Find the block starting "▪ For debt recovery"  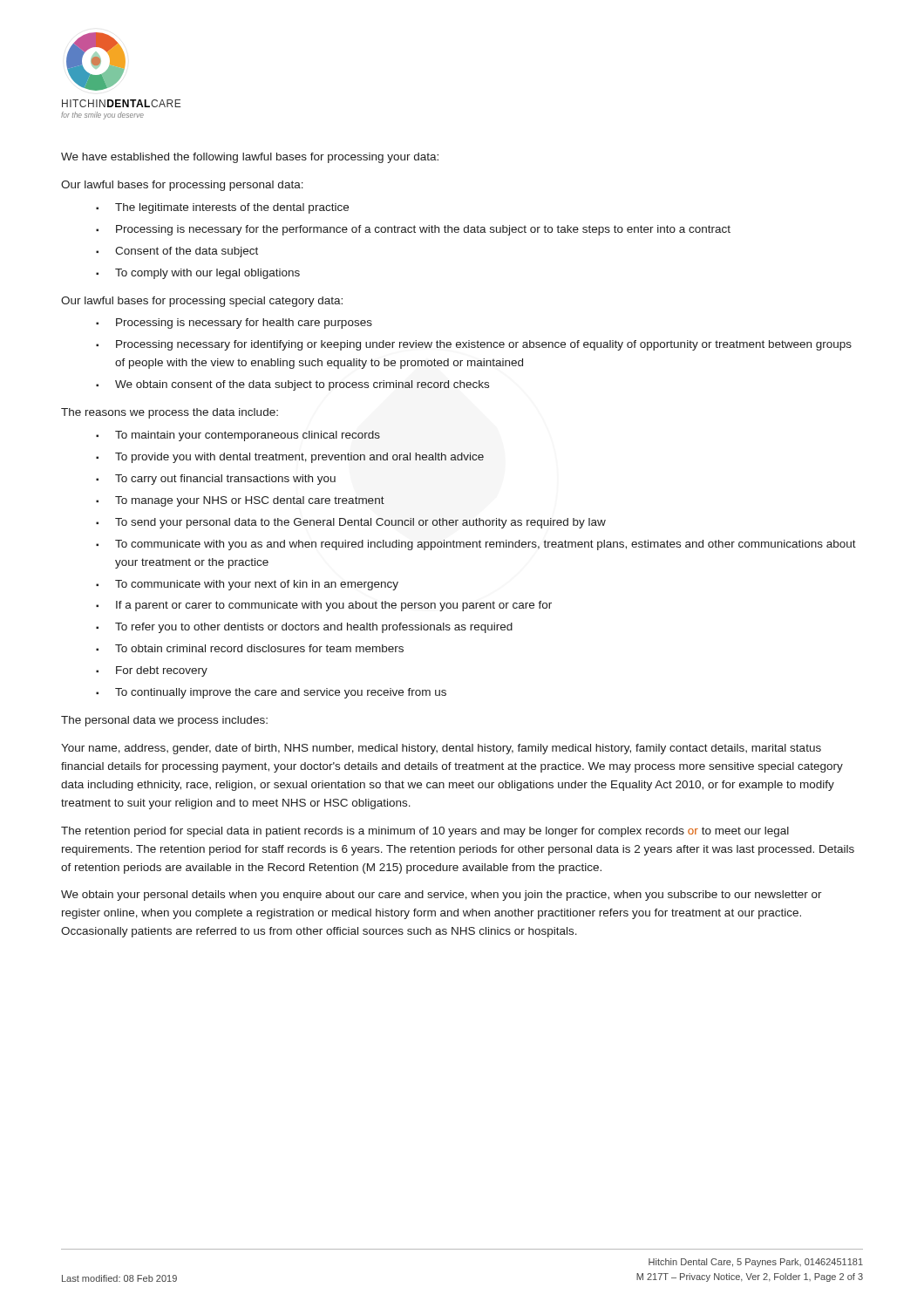pos(152,671)
